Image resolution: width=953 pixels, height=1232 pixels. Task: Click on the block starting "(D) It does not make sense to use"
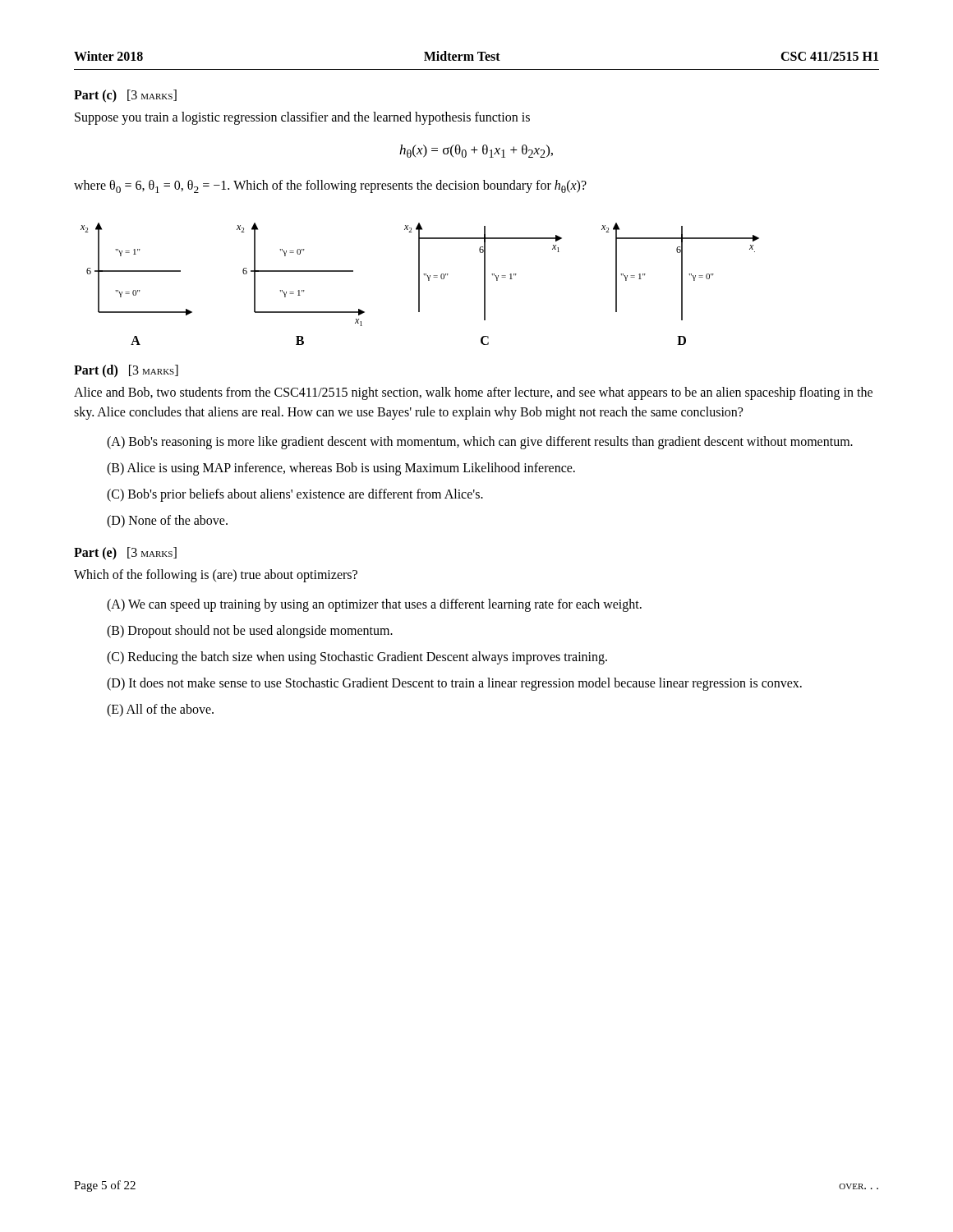click(455, 683)
